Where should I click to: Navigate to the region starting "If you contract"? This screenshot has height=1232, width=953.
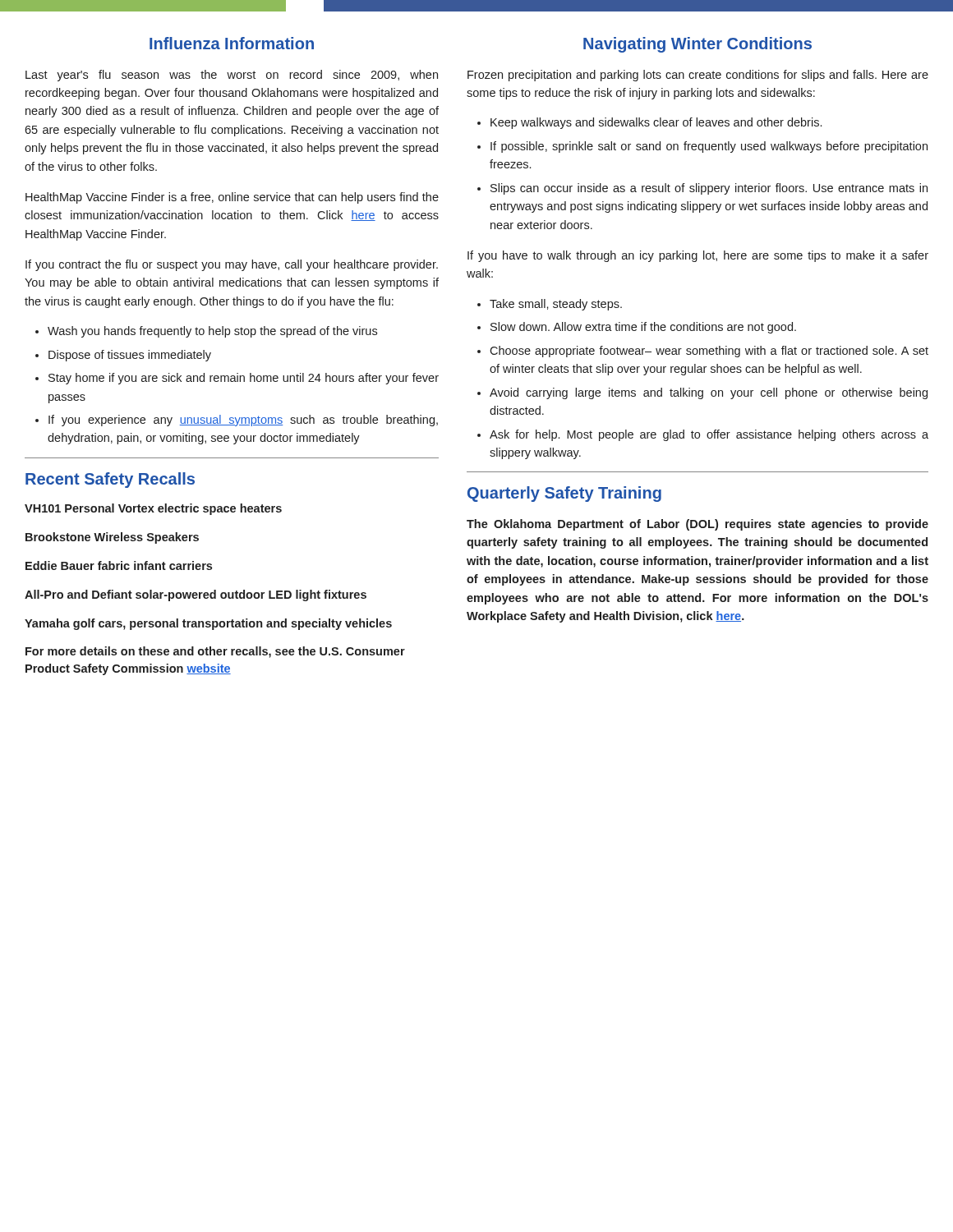click(232, 283)
